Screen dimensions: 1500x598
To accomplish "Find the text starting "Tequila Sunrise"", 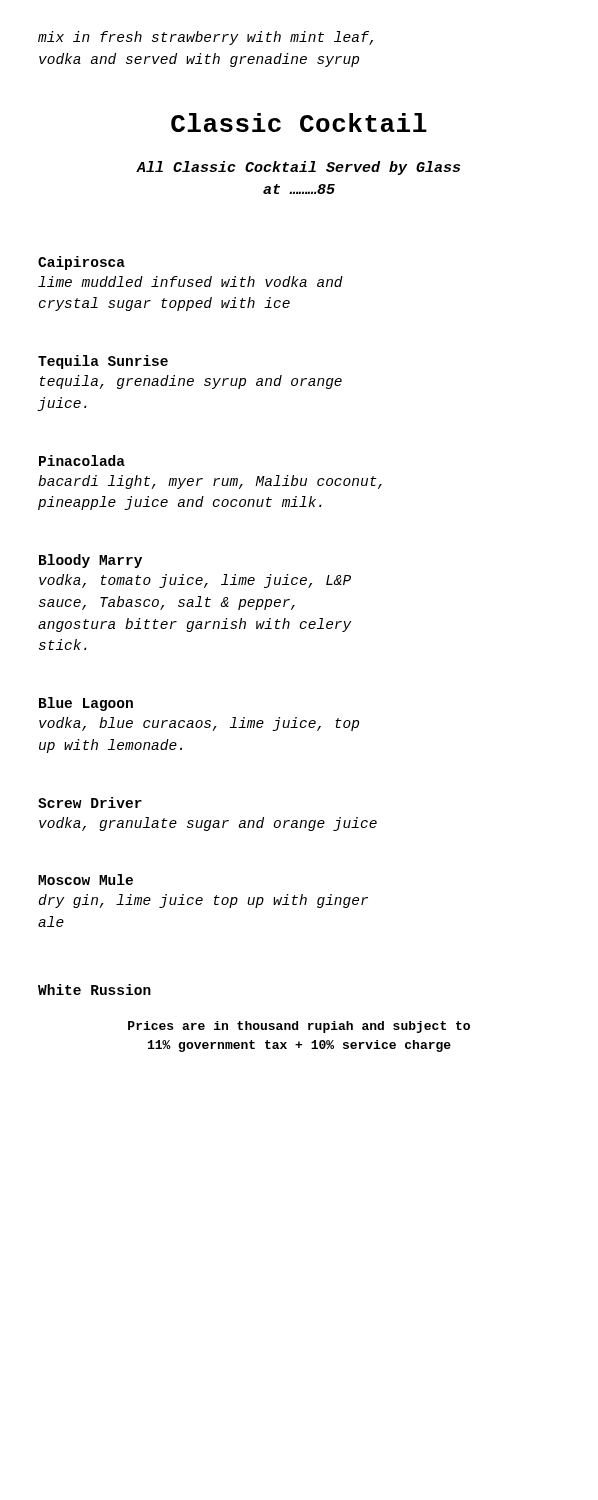I will (103, 362).
